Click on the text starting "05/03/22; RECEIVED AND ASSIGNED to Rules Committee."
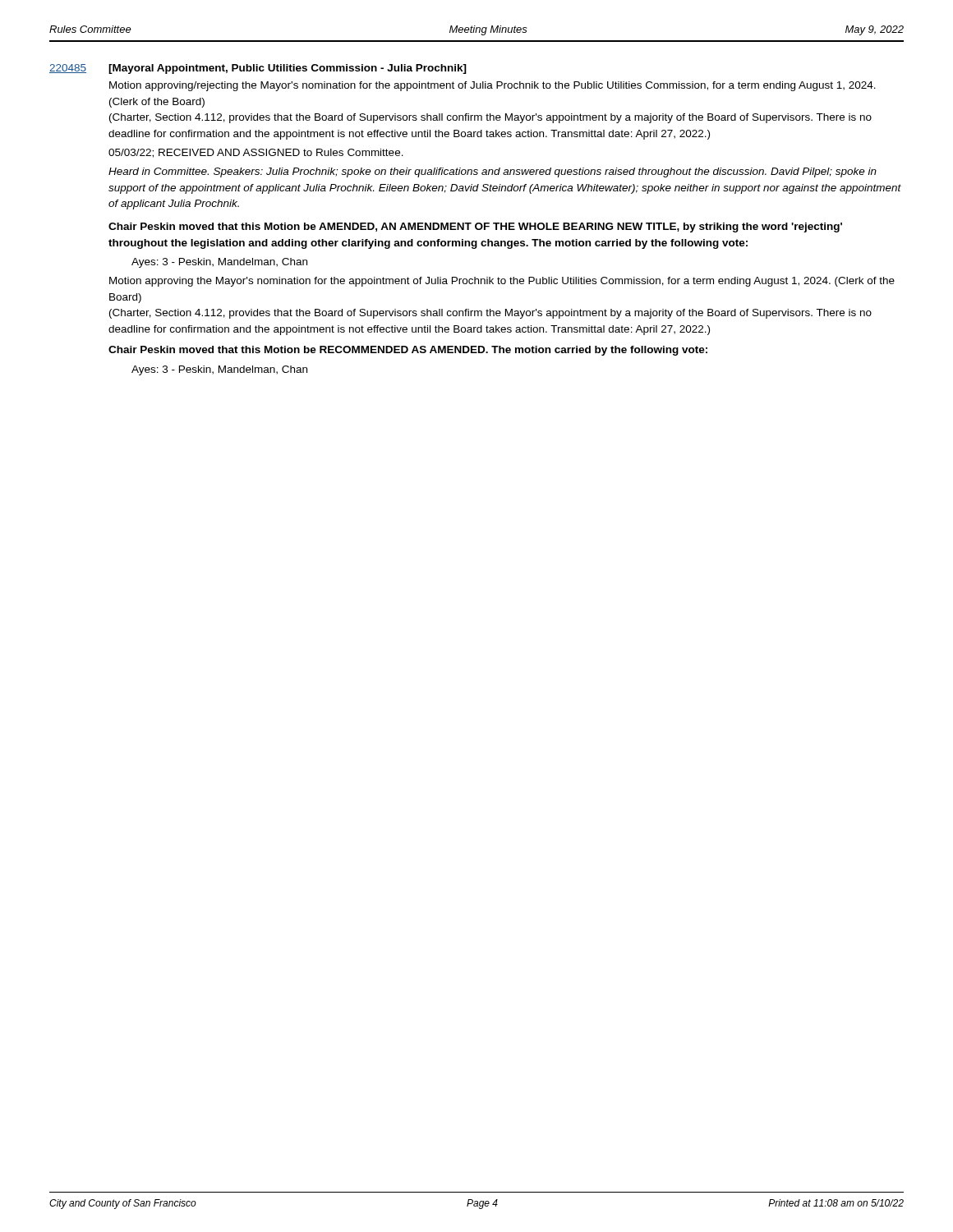953x1232 pixels. click(256, 153)
